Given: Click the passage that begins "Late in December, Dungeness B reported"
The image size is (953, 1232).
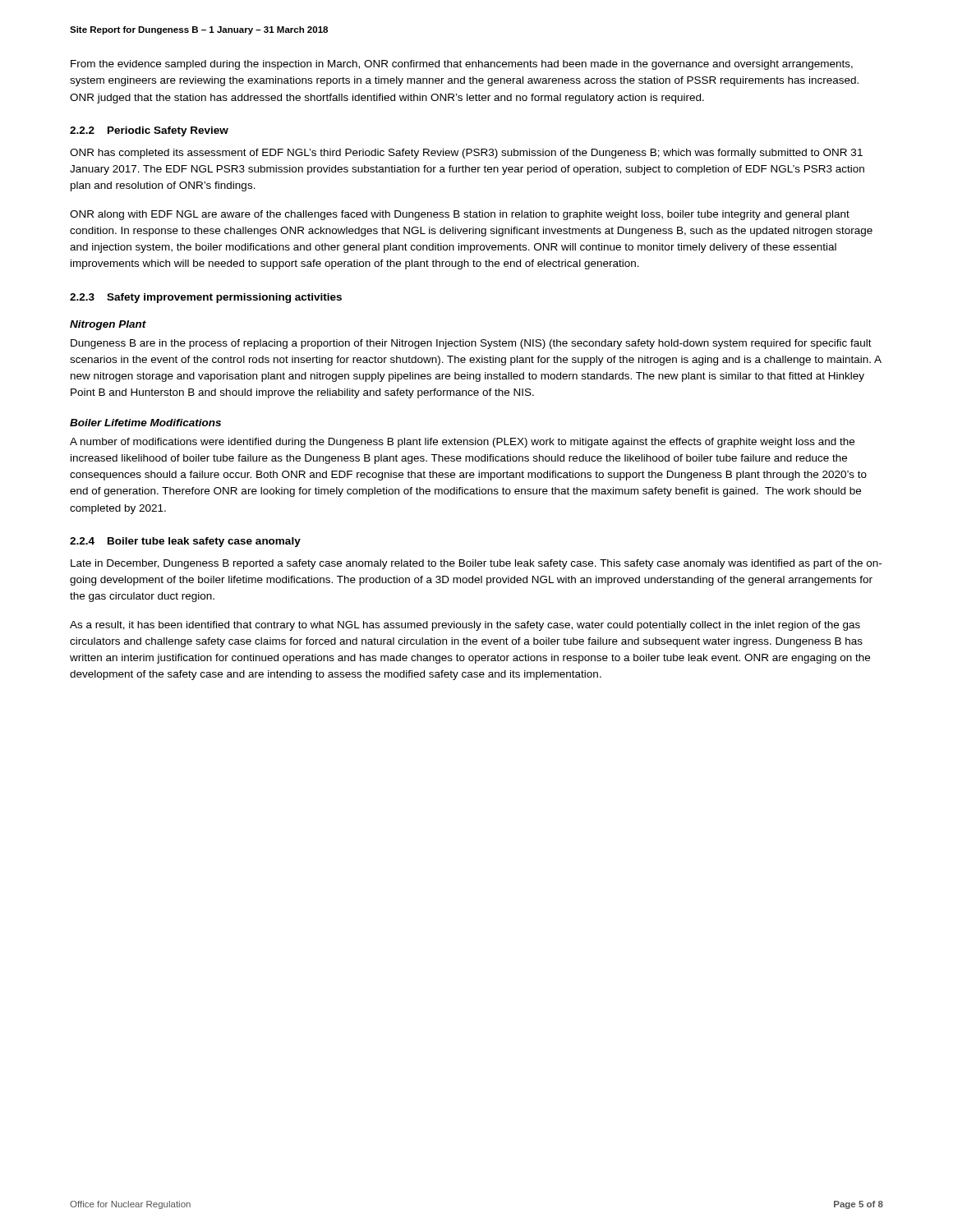Looking at the screenshot, I should tap(476, 579).
